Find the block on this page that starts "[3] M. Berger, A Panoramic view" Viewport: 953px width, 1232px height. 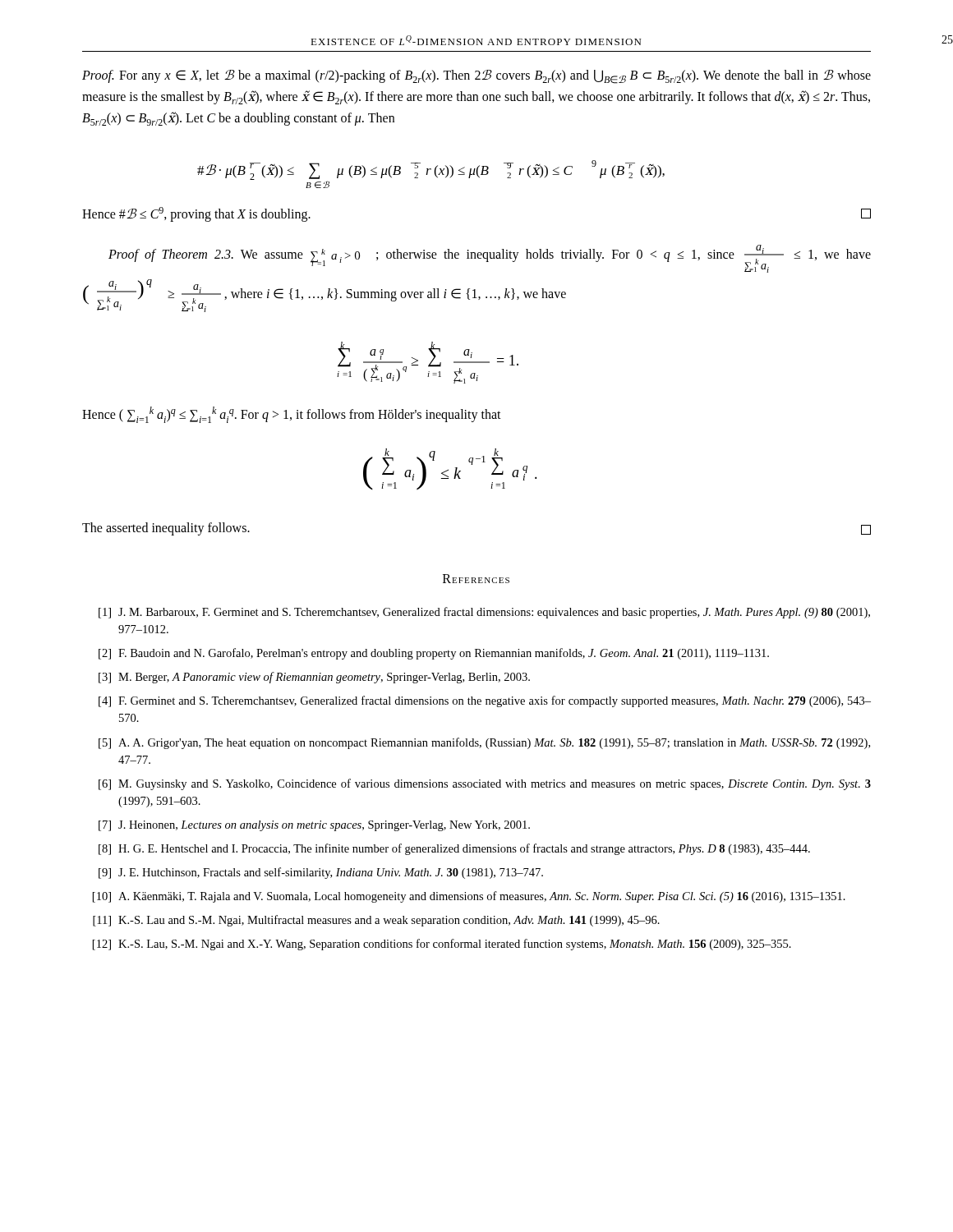click(476, 678)
